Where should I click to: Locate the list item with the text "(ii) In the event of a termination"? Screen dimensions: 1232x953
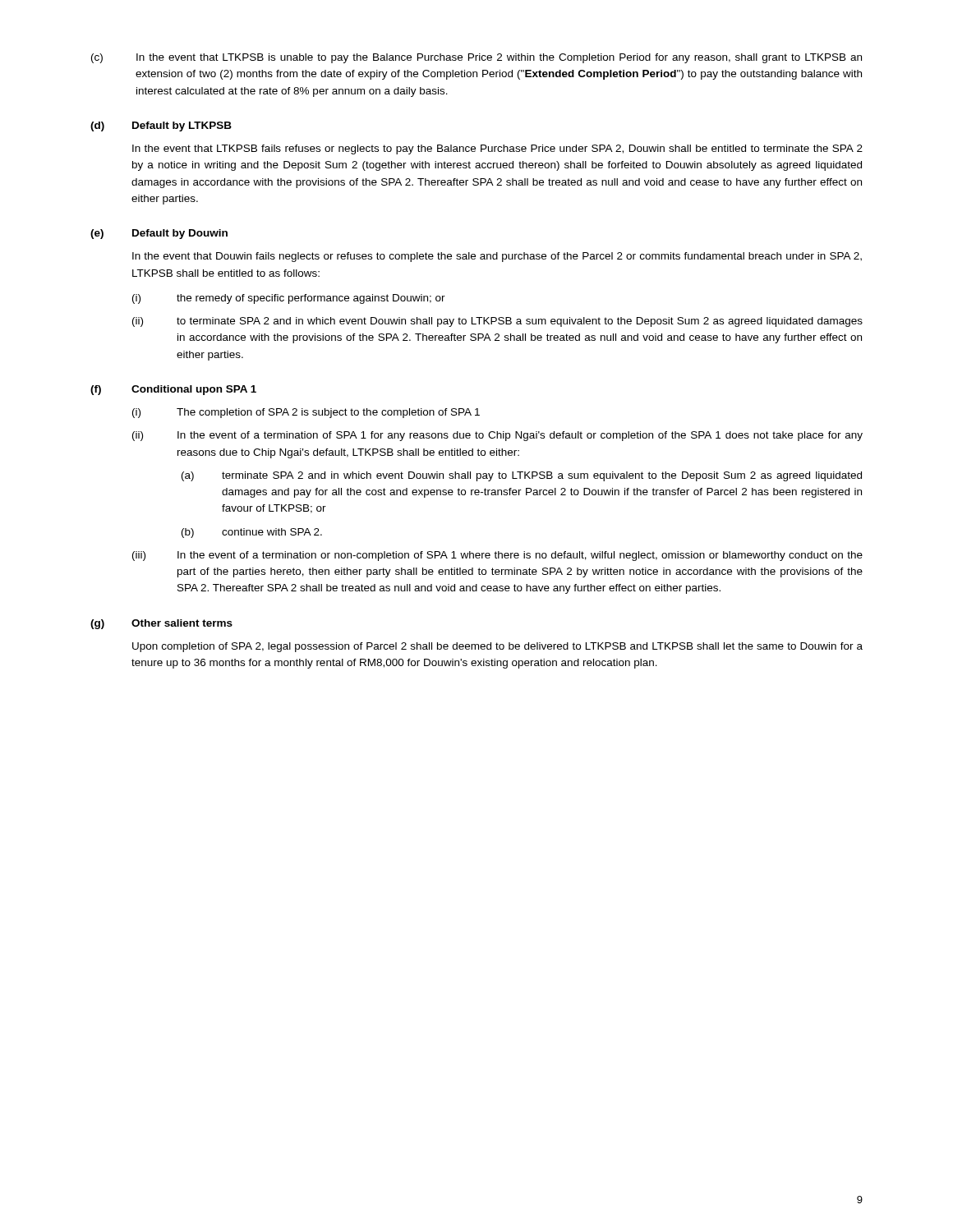[x=497, y=444]
